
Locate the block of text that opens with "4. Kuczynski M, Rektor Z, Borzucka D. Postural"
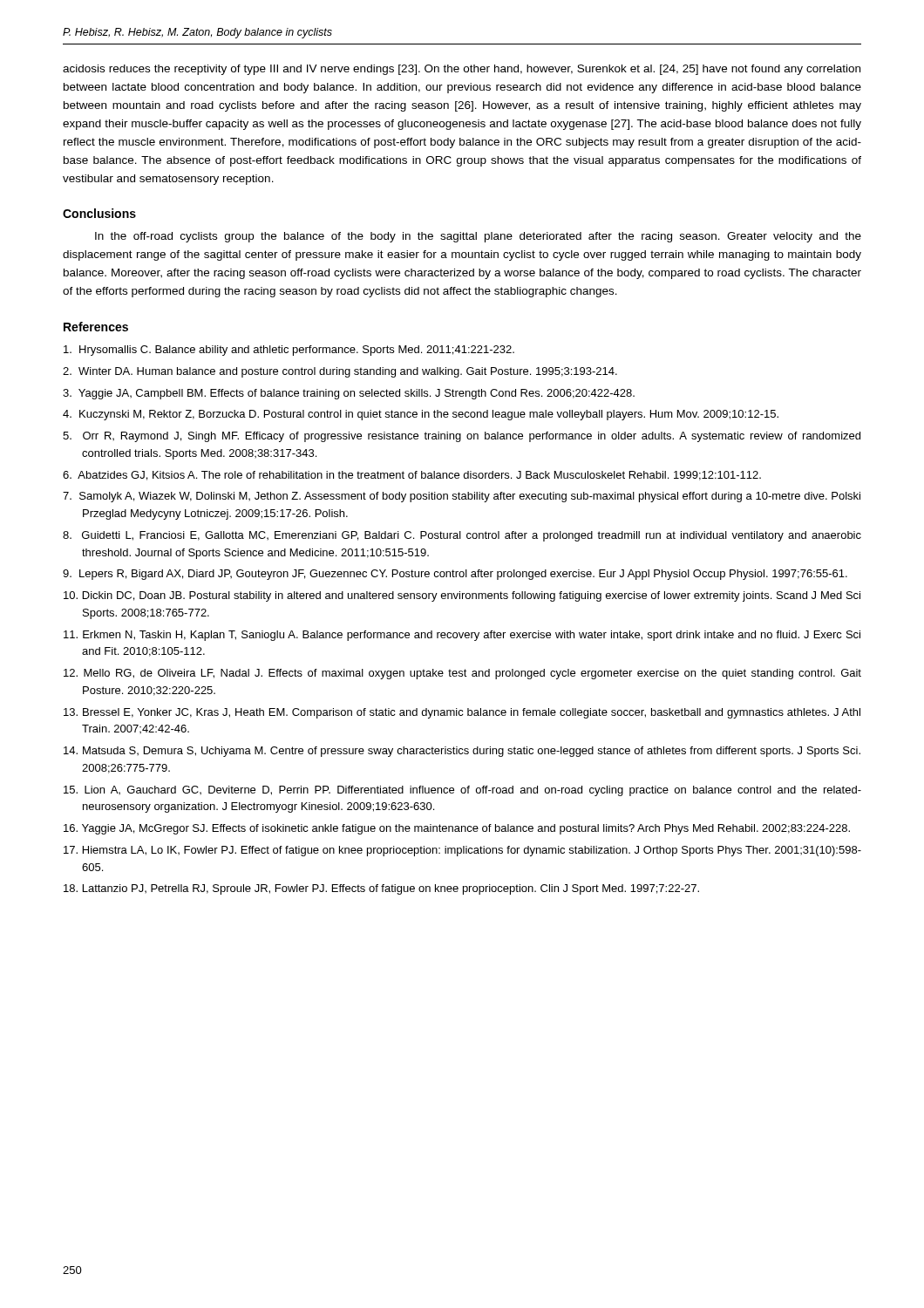tap(421, 414)
